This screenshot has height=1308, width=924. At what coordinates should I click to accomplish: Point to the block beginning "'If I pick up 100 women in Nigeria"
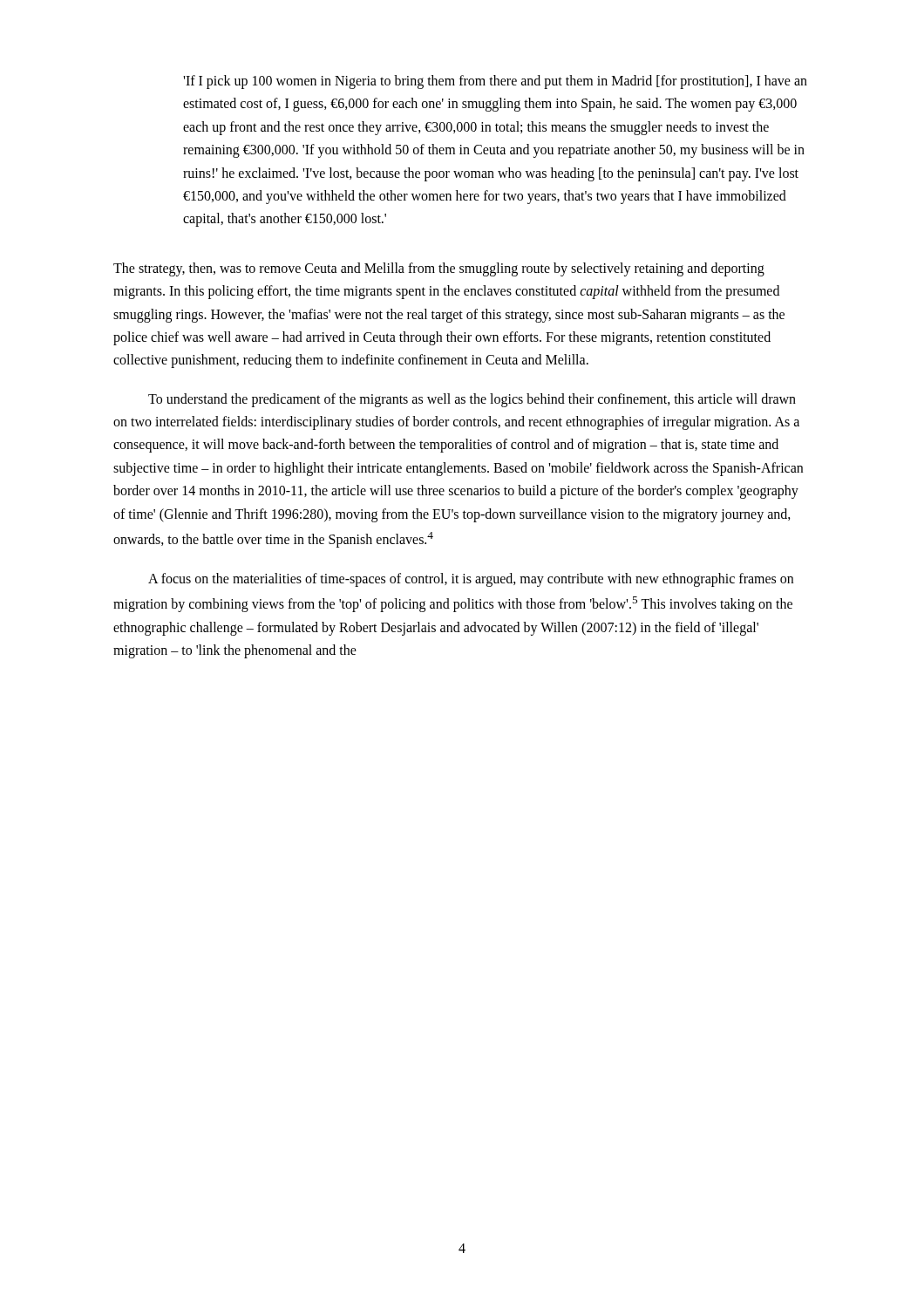[x=495, y=150]
